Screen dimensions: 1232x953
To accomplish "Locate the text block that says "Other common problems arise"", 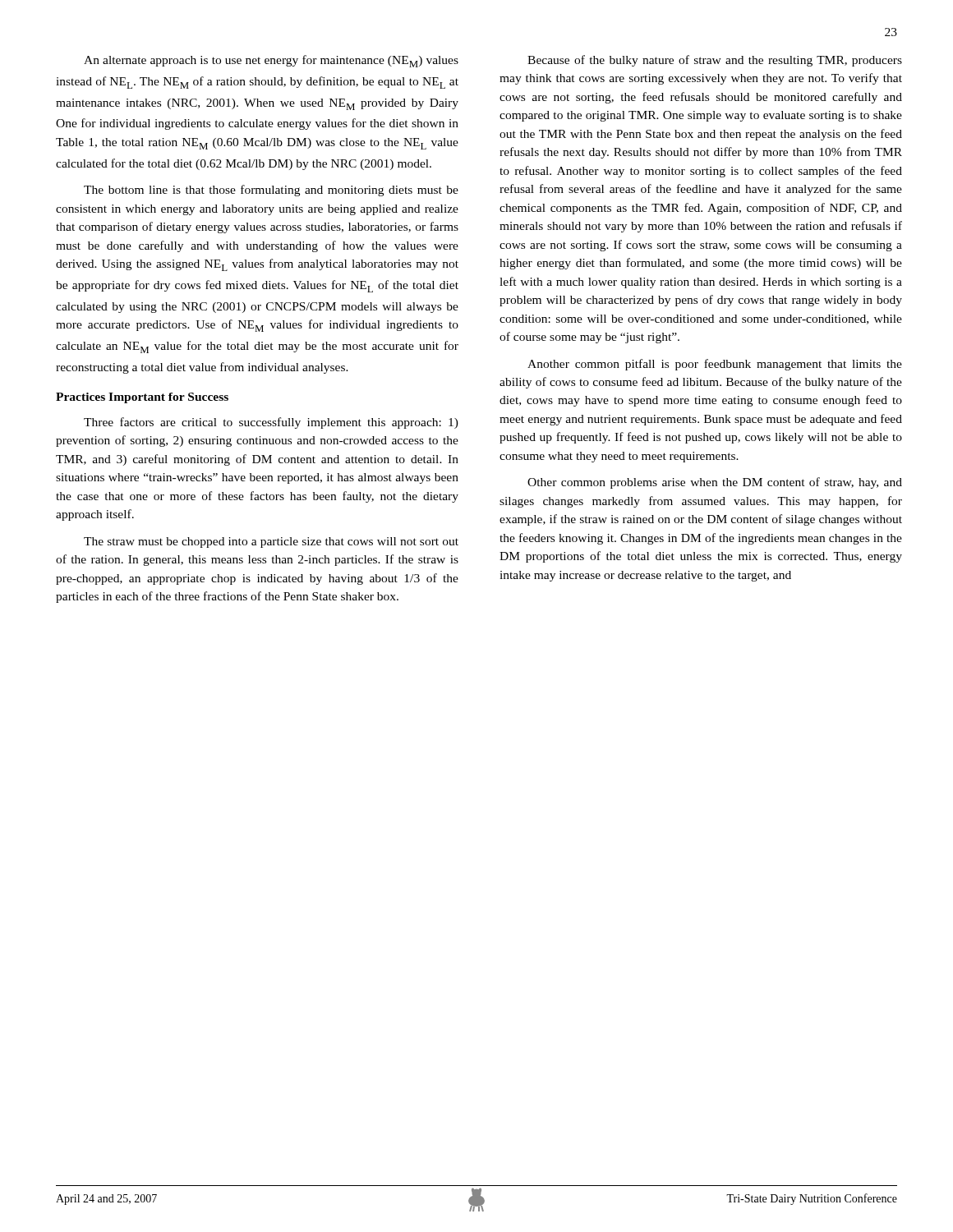I will (701, 528).
